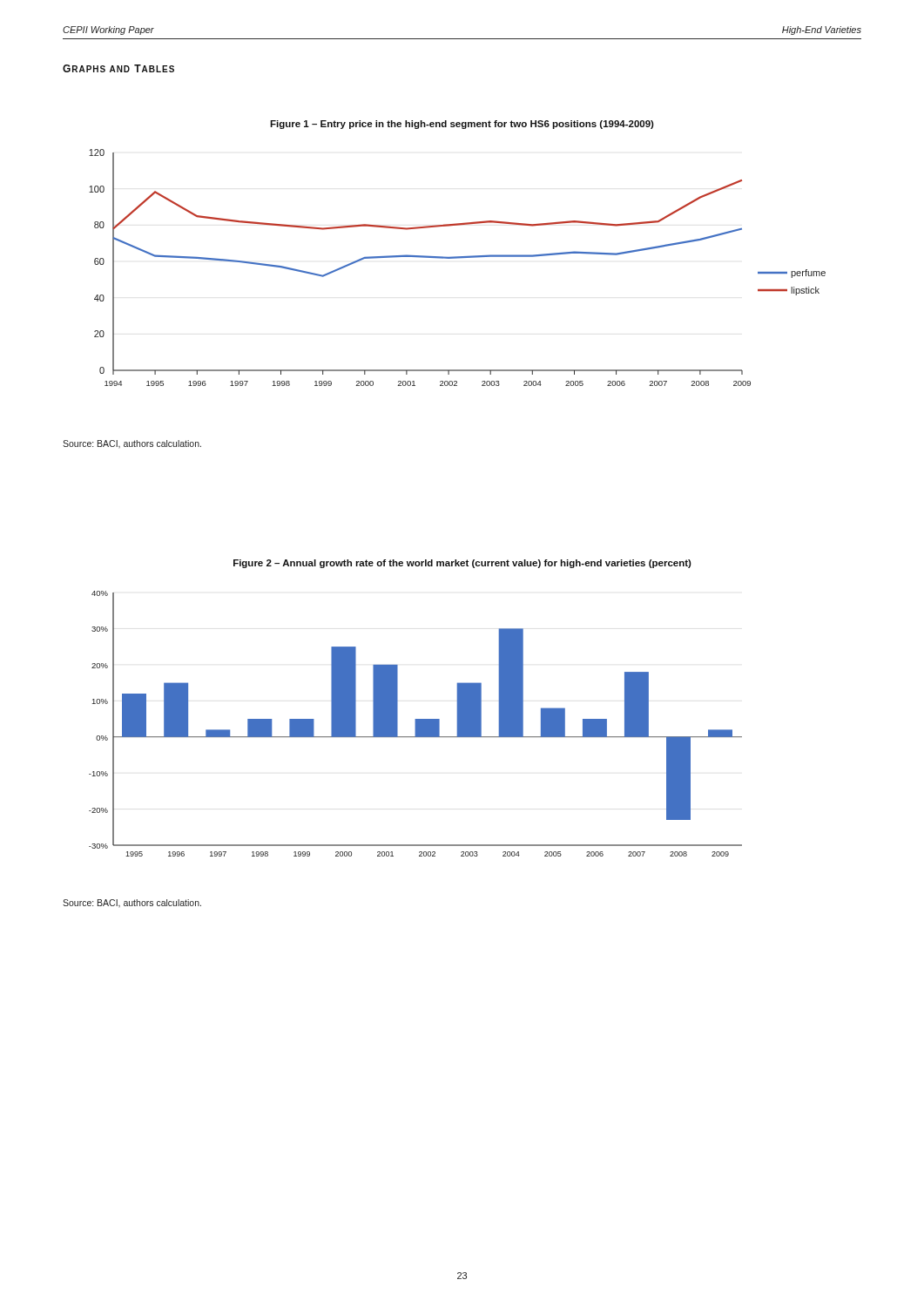Select the text block starting "GRAPHS AND TABLES"
The width and height of the screenshot is (924, 1307).
(119, 69)
